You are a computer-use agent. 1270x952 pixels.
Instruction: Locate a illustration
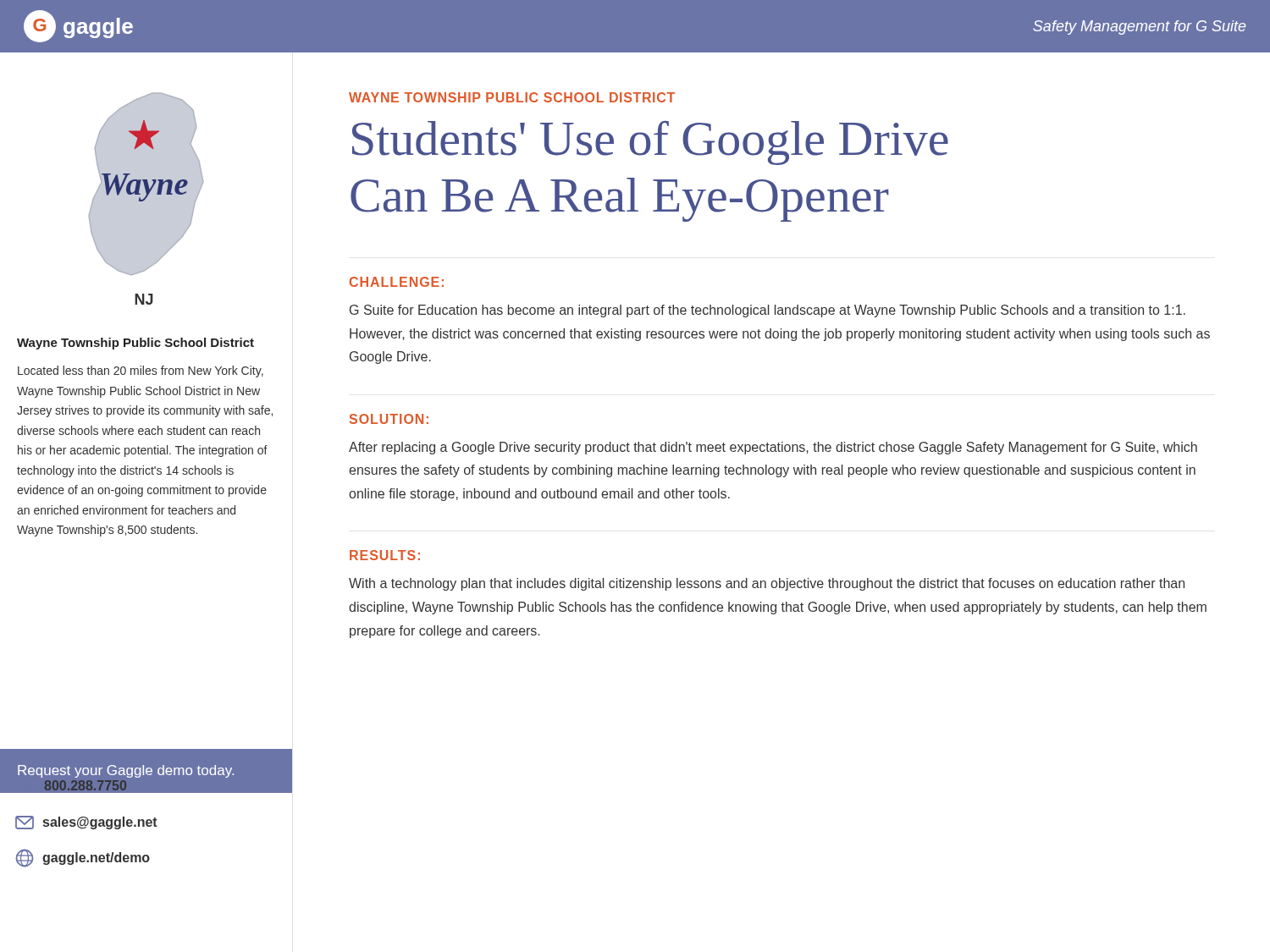(x=144, y=195)
